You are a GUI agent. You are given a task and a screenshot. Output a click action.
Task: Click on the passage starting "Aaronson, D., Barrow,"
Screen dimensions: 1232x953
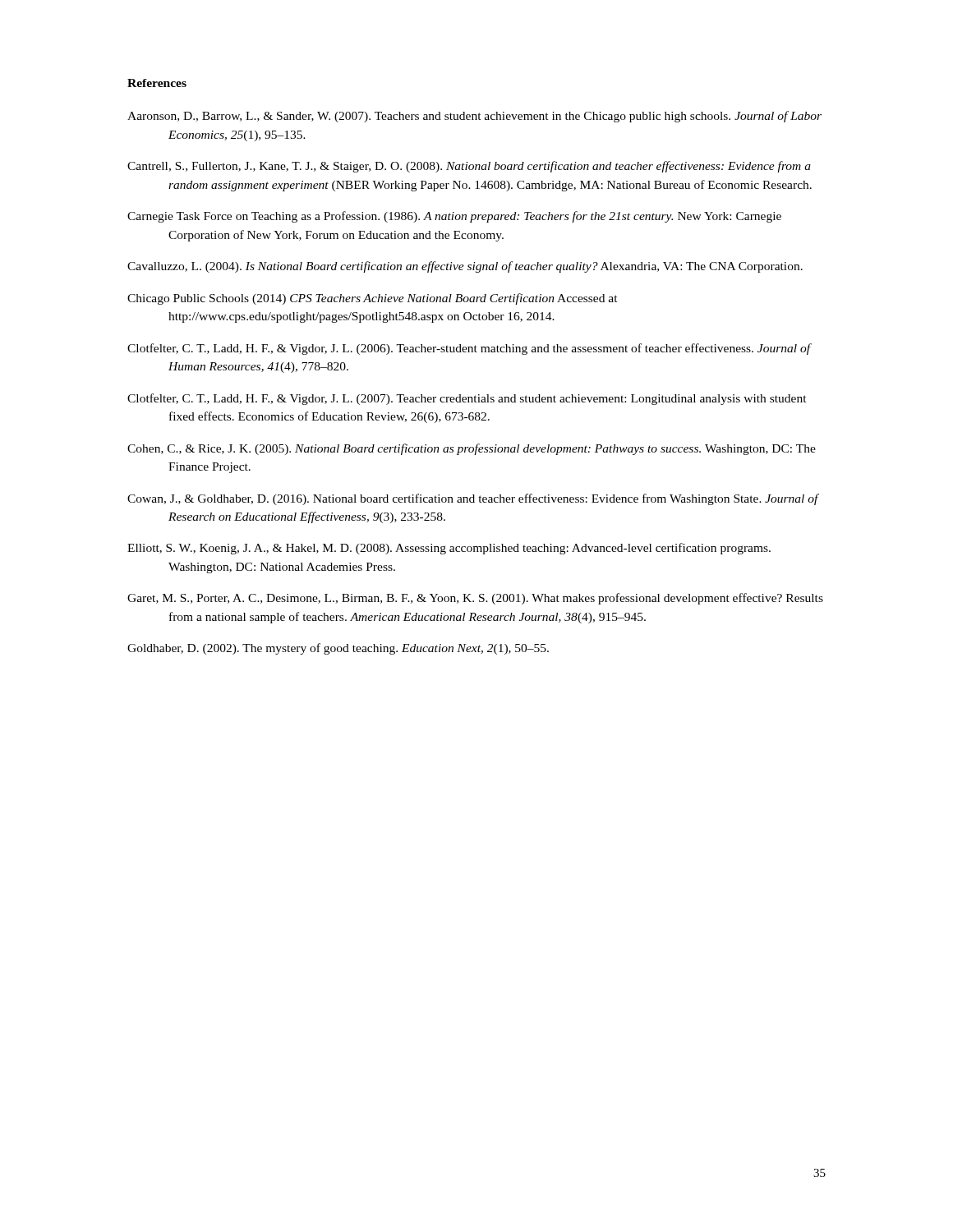tap(474, 125)
